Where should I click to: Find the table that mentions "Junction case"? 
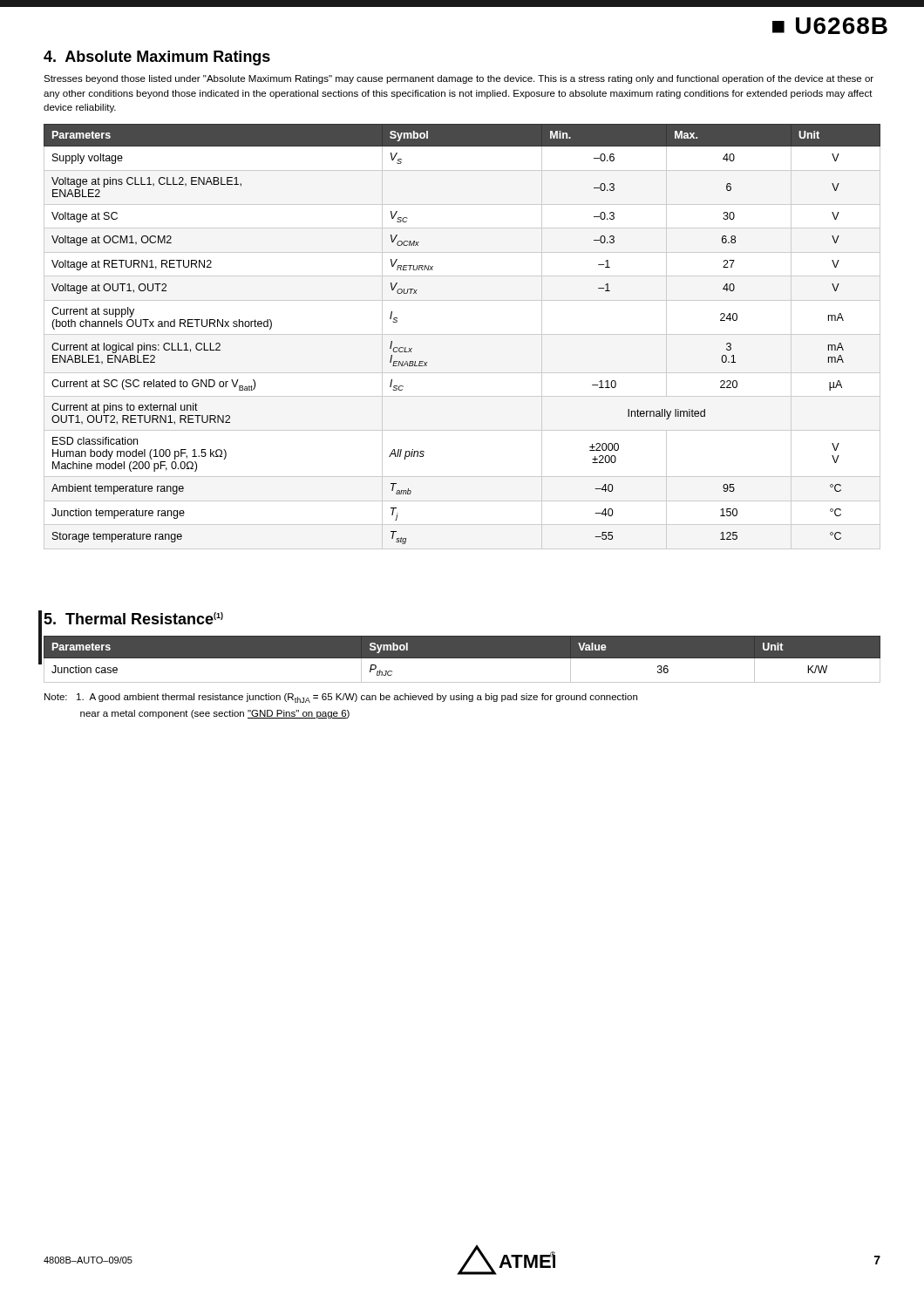point(462,659)
